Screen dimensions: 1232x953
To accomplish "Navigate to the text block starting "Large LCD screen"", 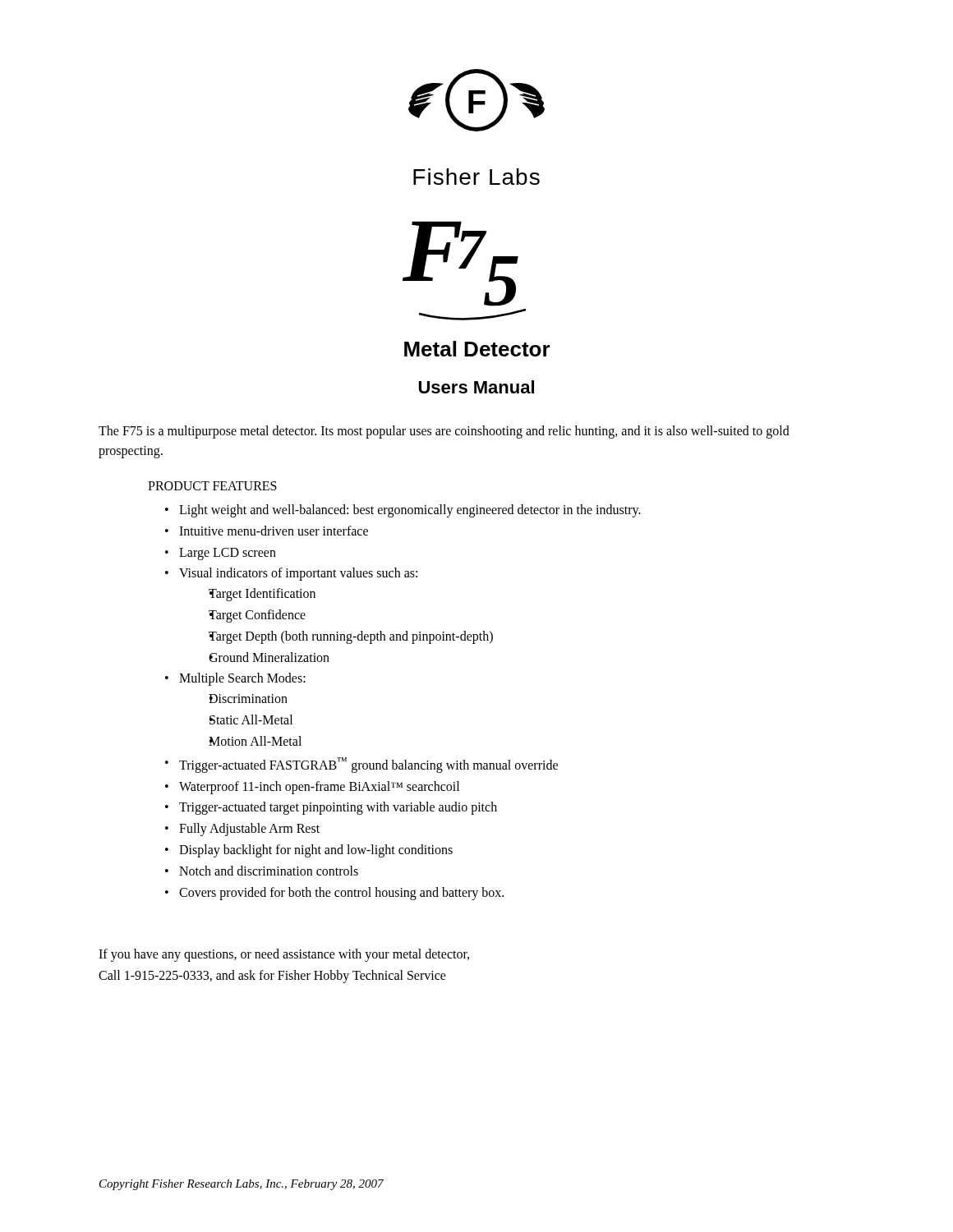I will coord(227,552).
